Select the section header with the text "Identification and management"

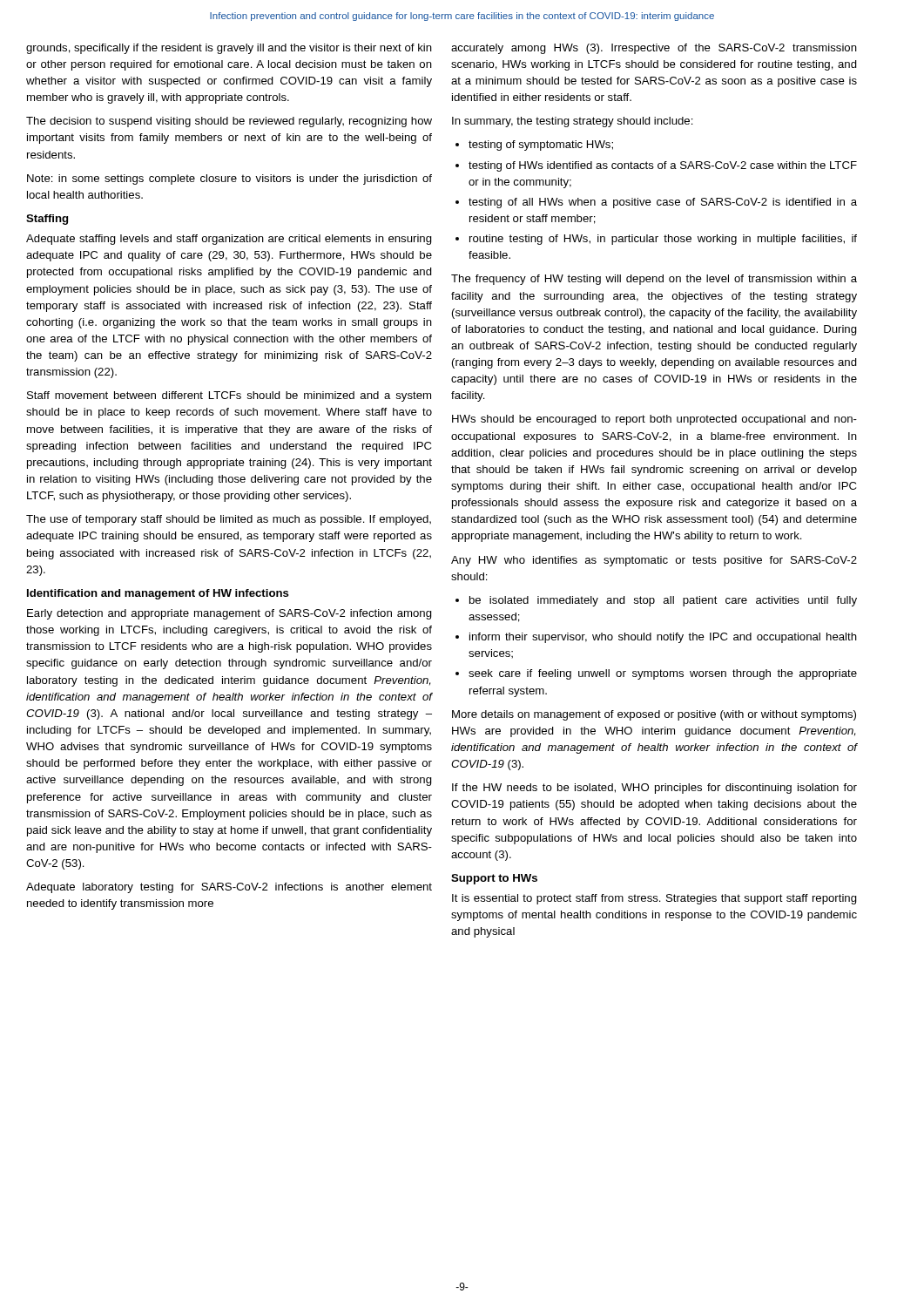pos(158,593)
